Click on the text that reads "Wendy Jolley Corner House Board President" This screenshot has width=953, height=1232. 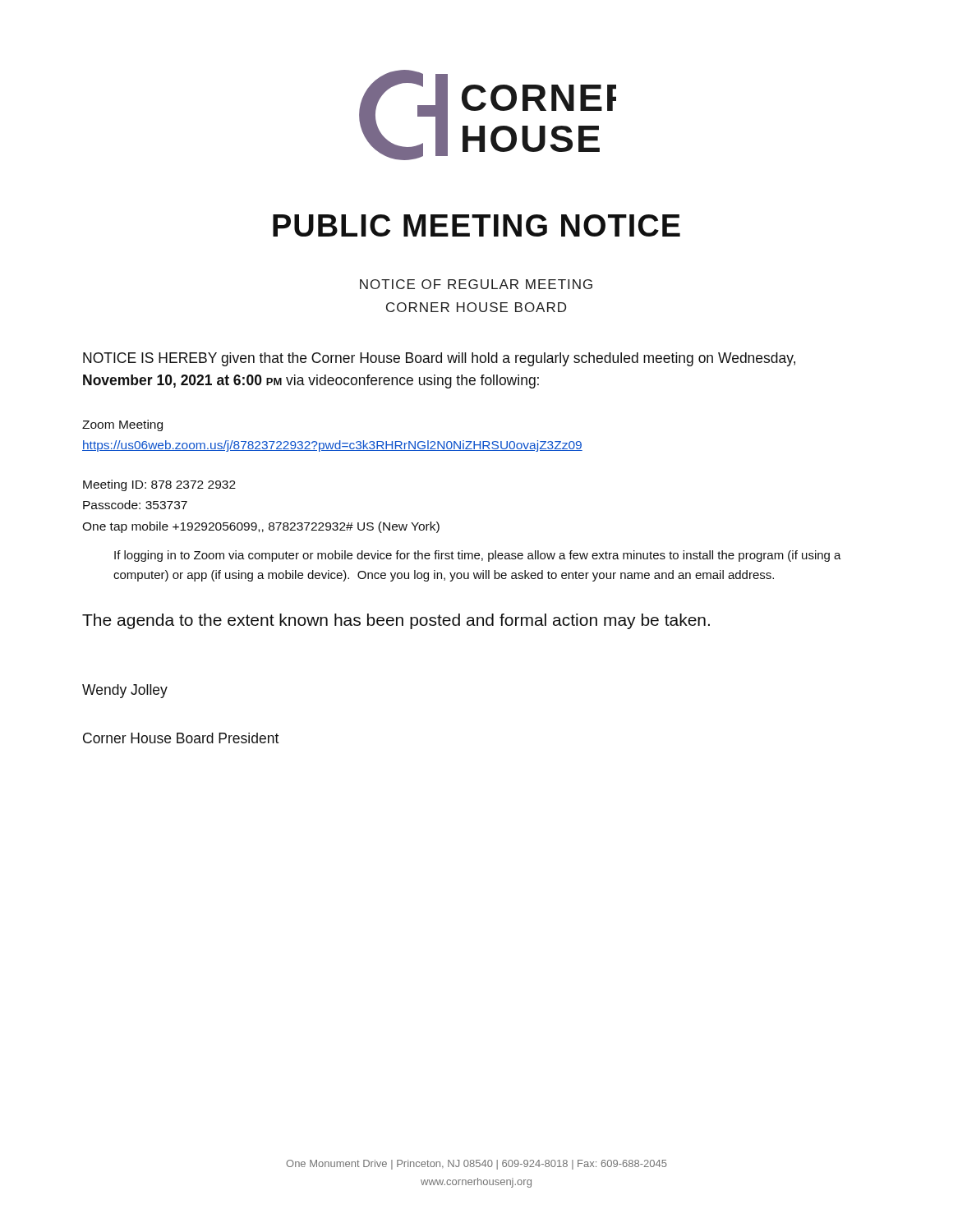125,691
